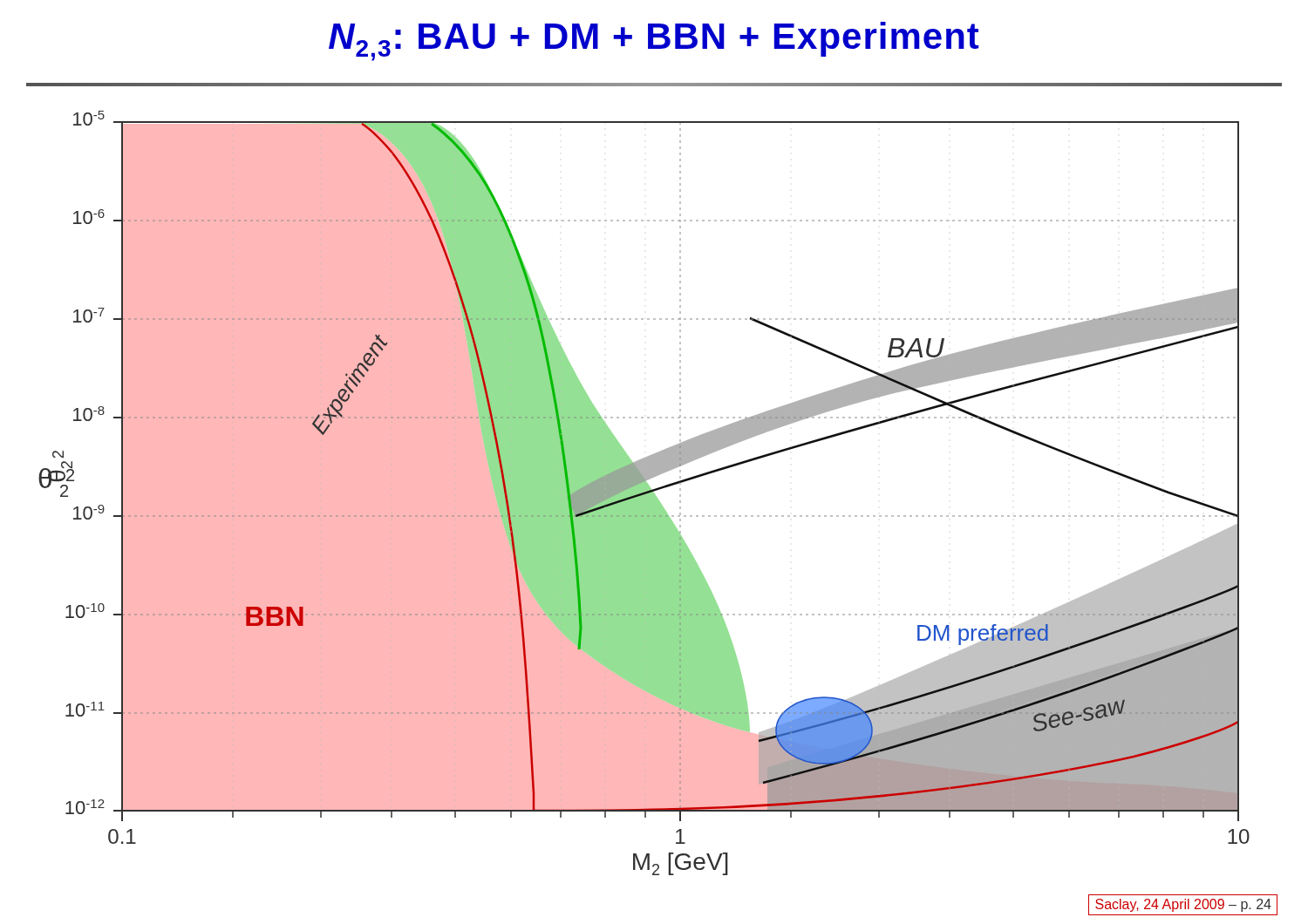Find the title on this page that starts "N2,3: BAU + DM +"

pyautogui.click(x=654, y=39)
